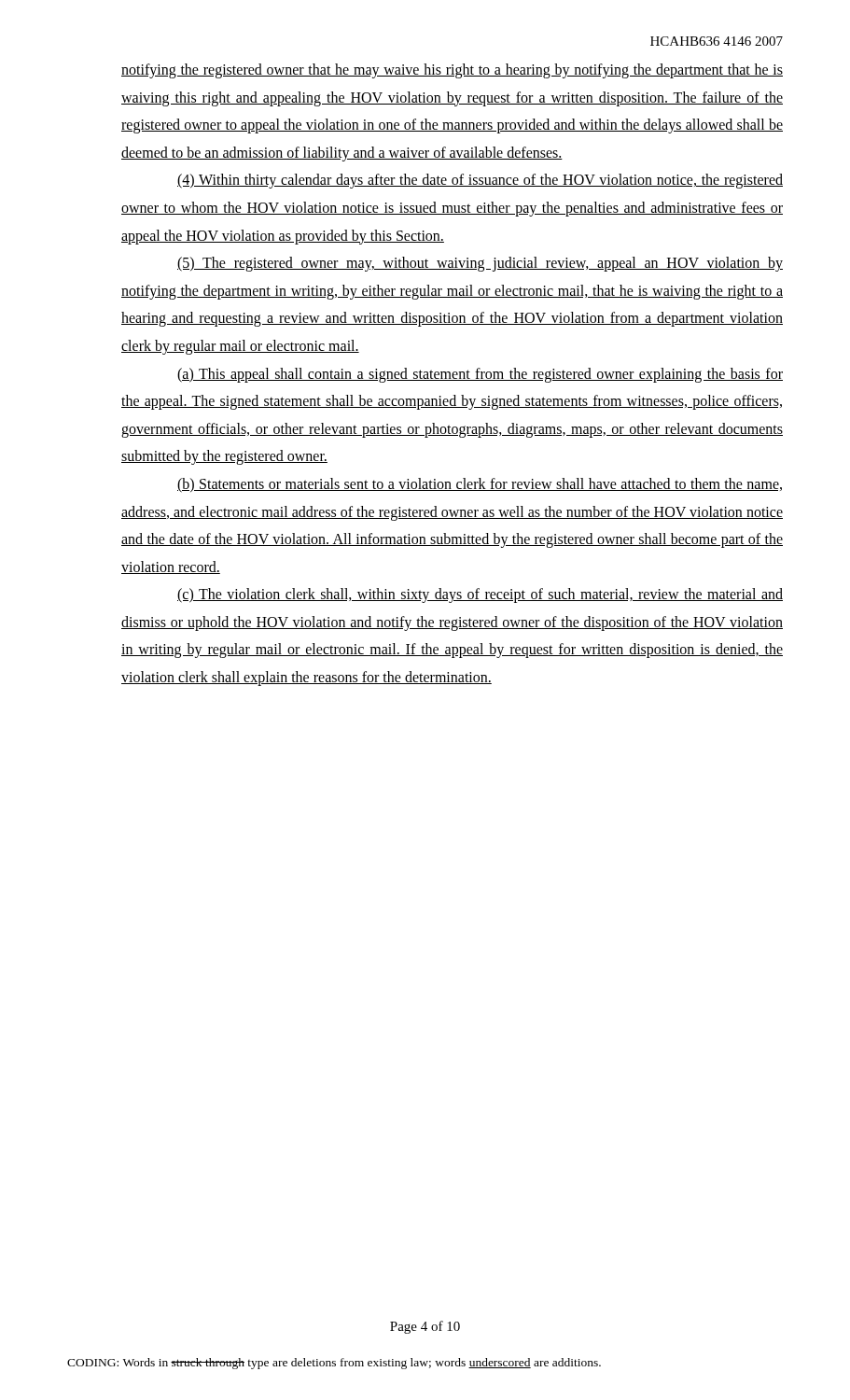This screenshot has width=850, height=1400.
Task: Select the text block with the text "(4) Within thirty calendar days"
Action: pos(452,208)
